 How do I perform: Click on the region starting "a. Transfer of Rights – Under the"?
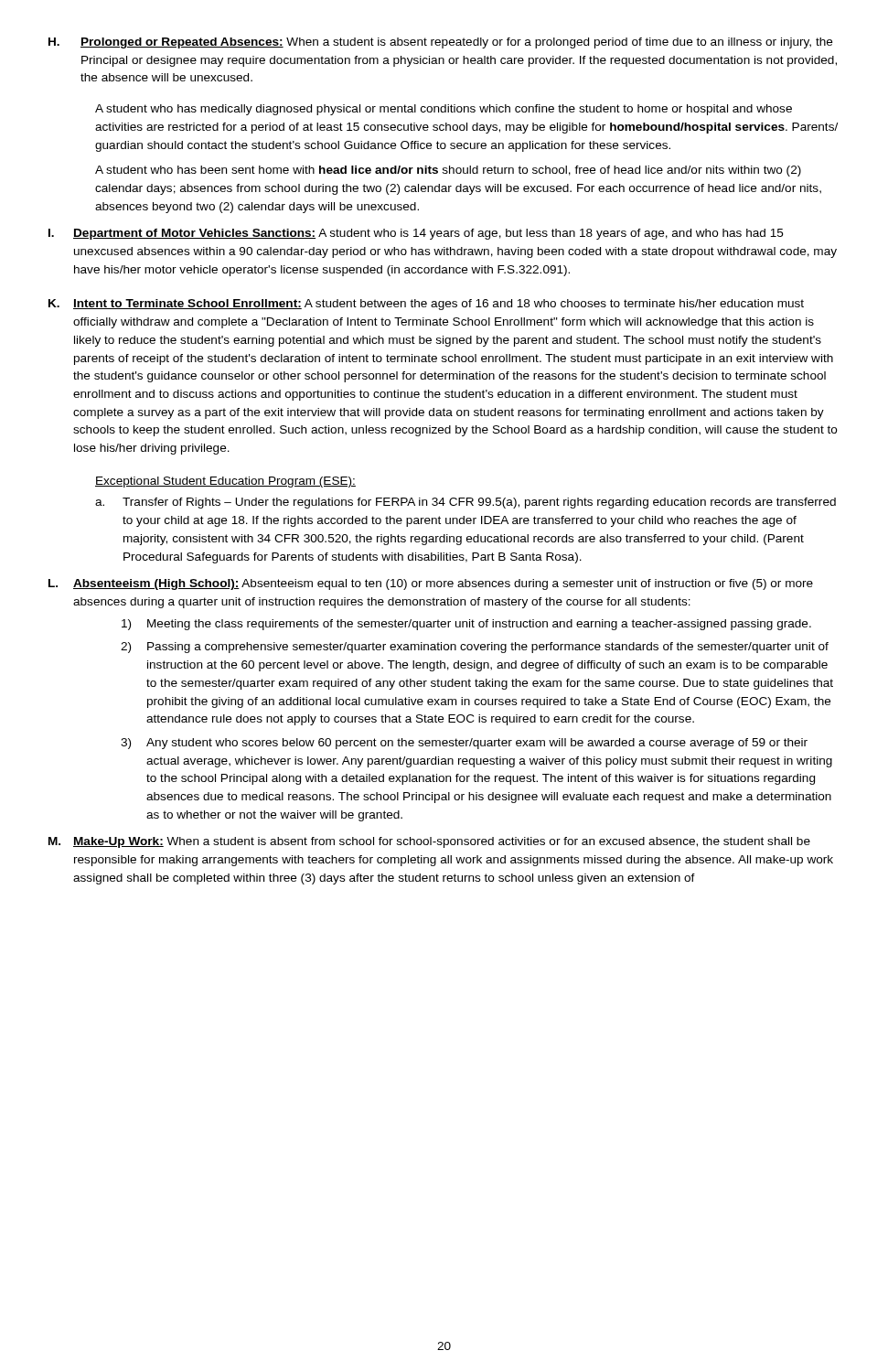click(x=468, y=529)
